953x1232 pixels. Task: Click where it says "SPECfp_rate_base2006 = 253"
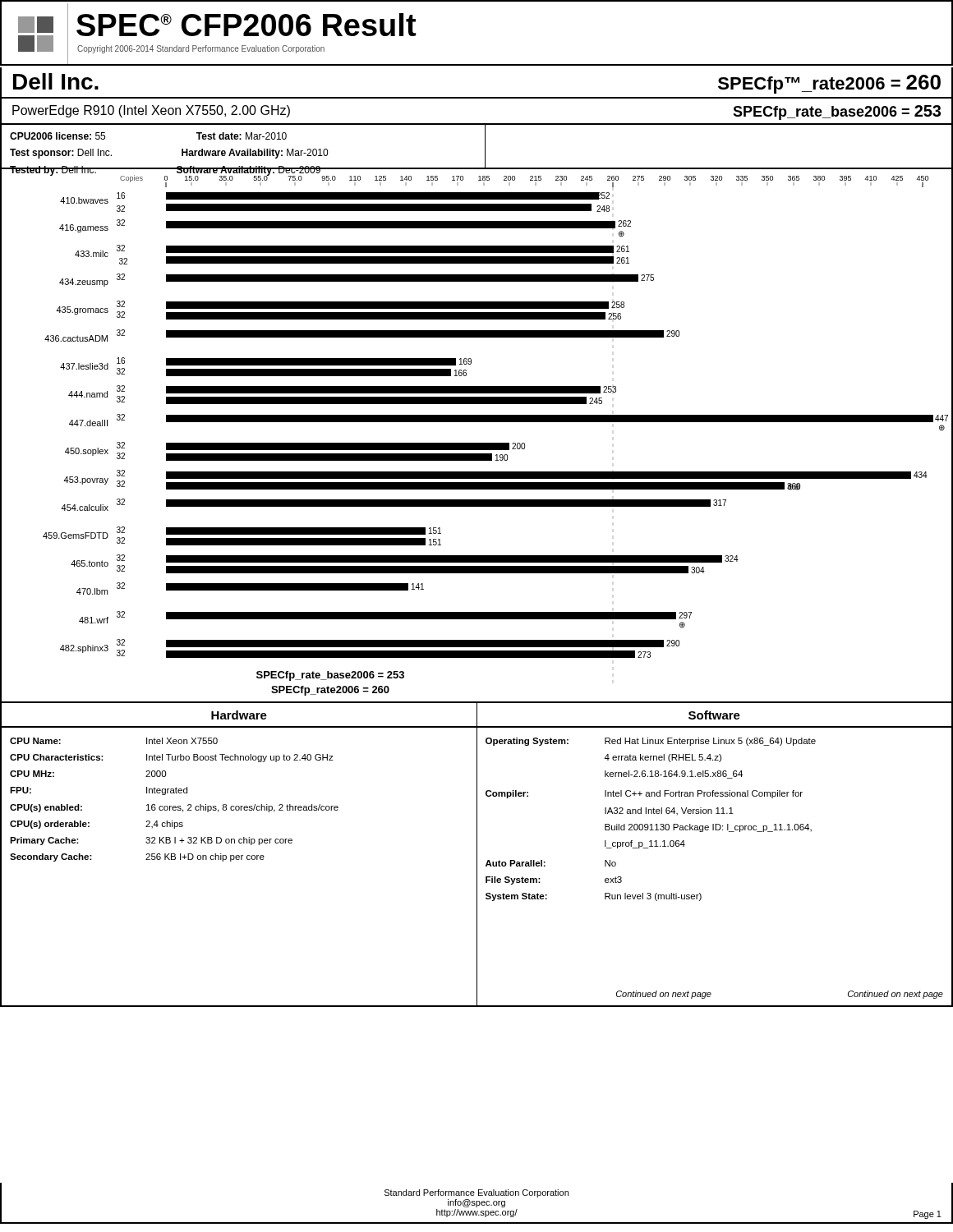[837, 110]
